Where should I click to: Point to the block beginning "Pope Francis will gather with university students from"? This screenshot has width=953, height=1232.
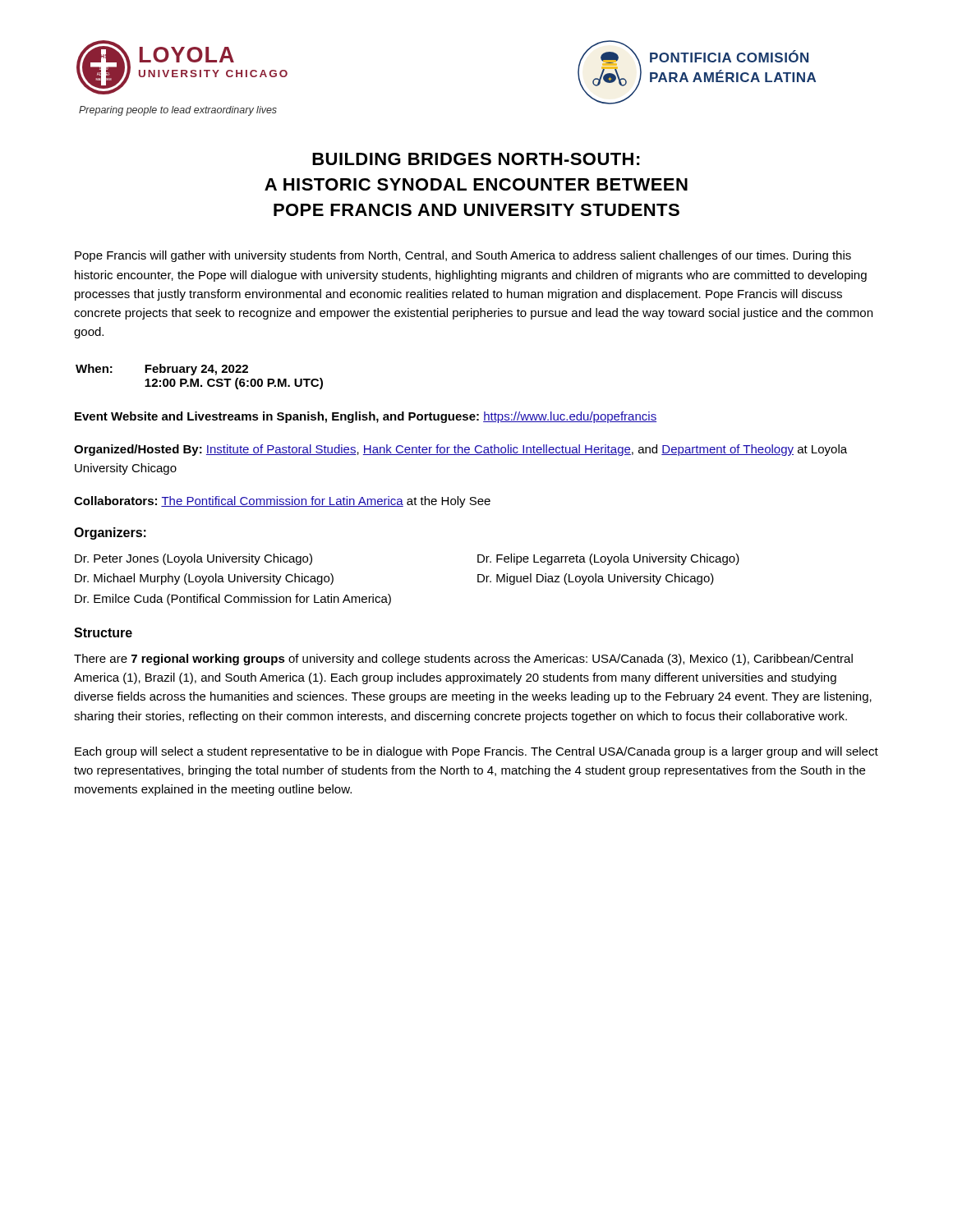474,294
